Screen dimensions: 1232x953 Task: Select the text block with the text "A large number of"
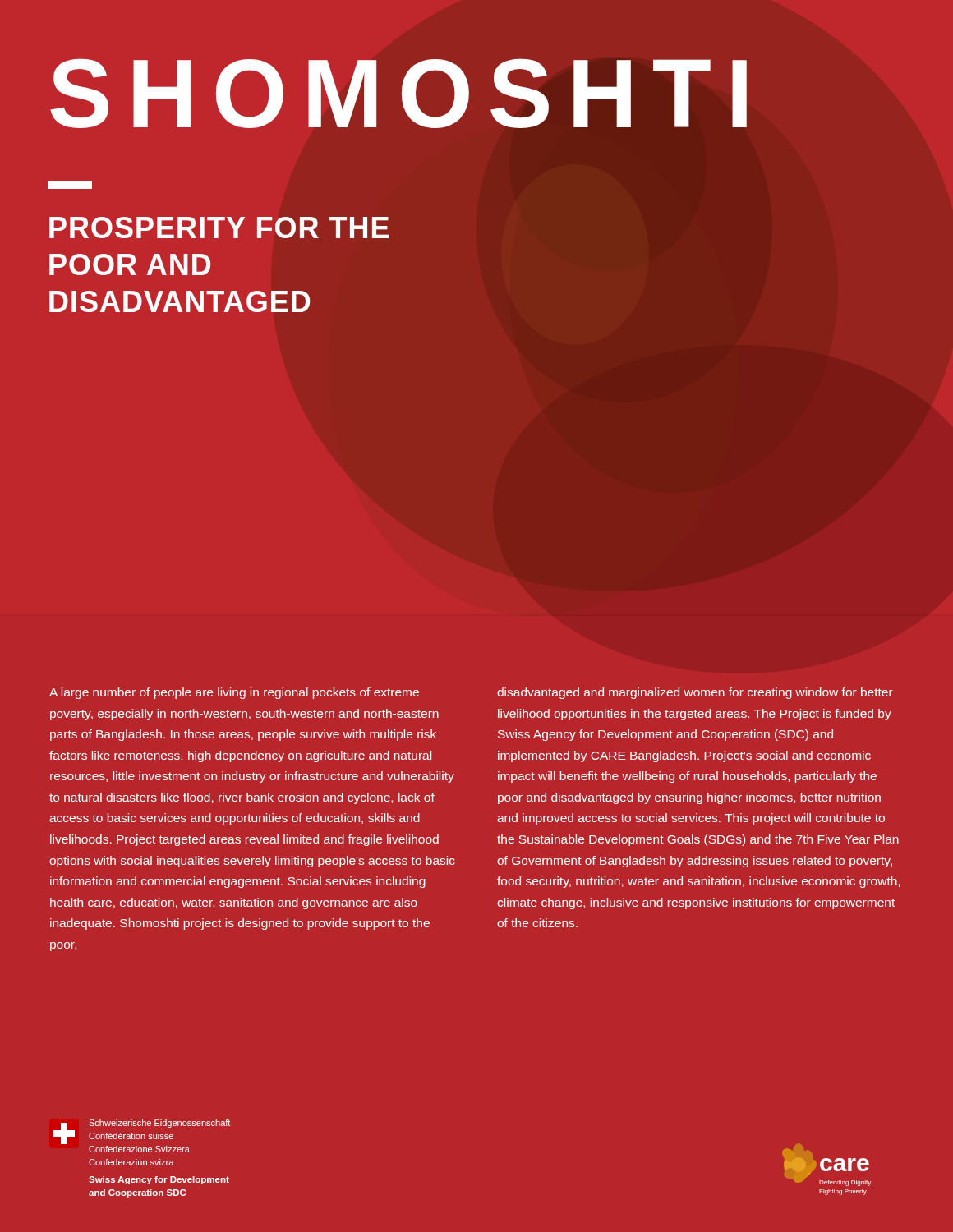click(252, 818)
